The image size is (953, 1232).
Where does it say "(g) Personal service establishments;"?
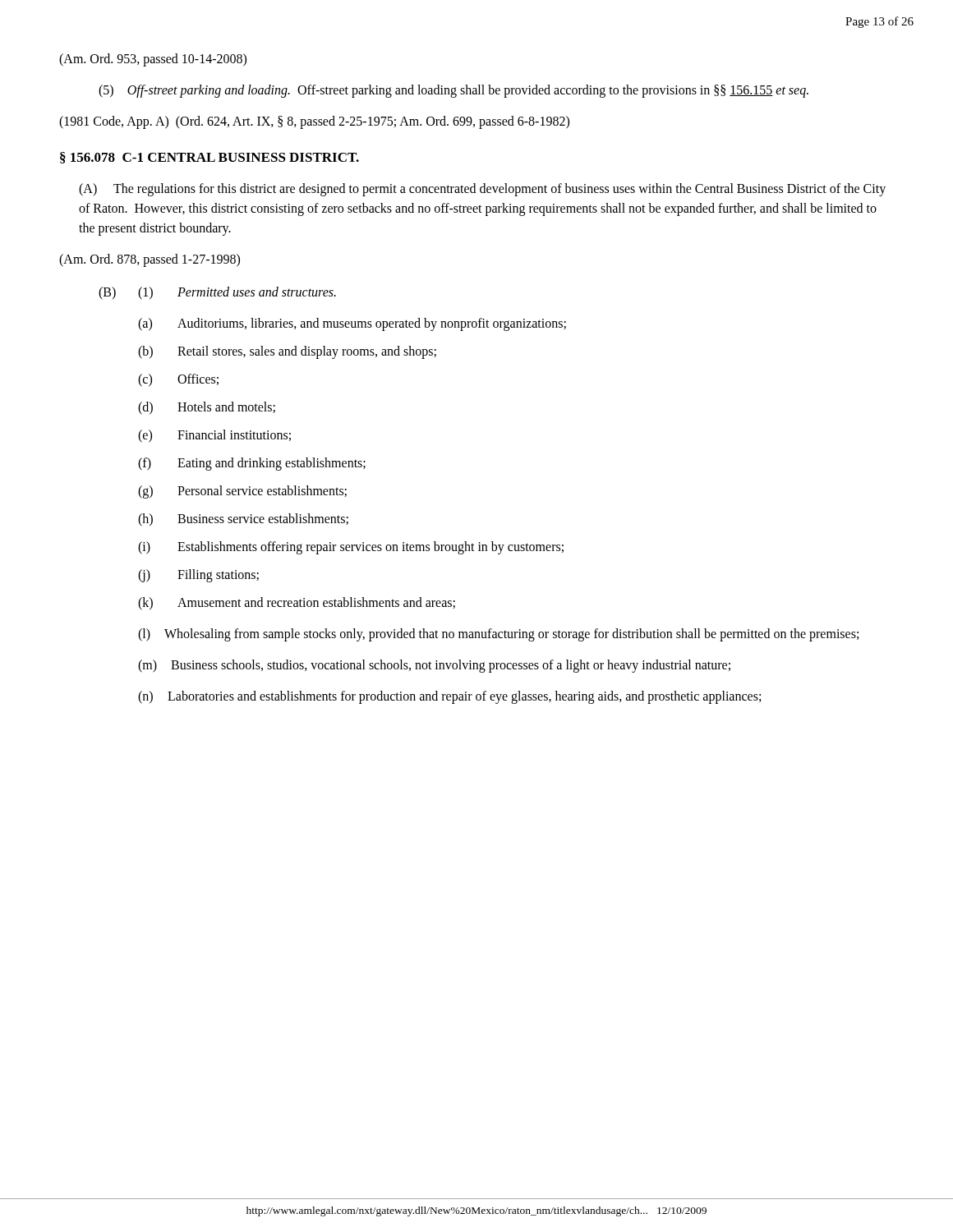point(243,491)
